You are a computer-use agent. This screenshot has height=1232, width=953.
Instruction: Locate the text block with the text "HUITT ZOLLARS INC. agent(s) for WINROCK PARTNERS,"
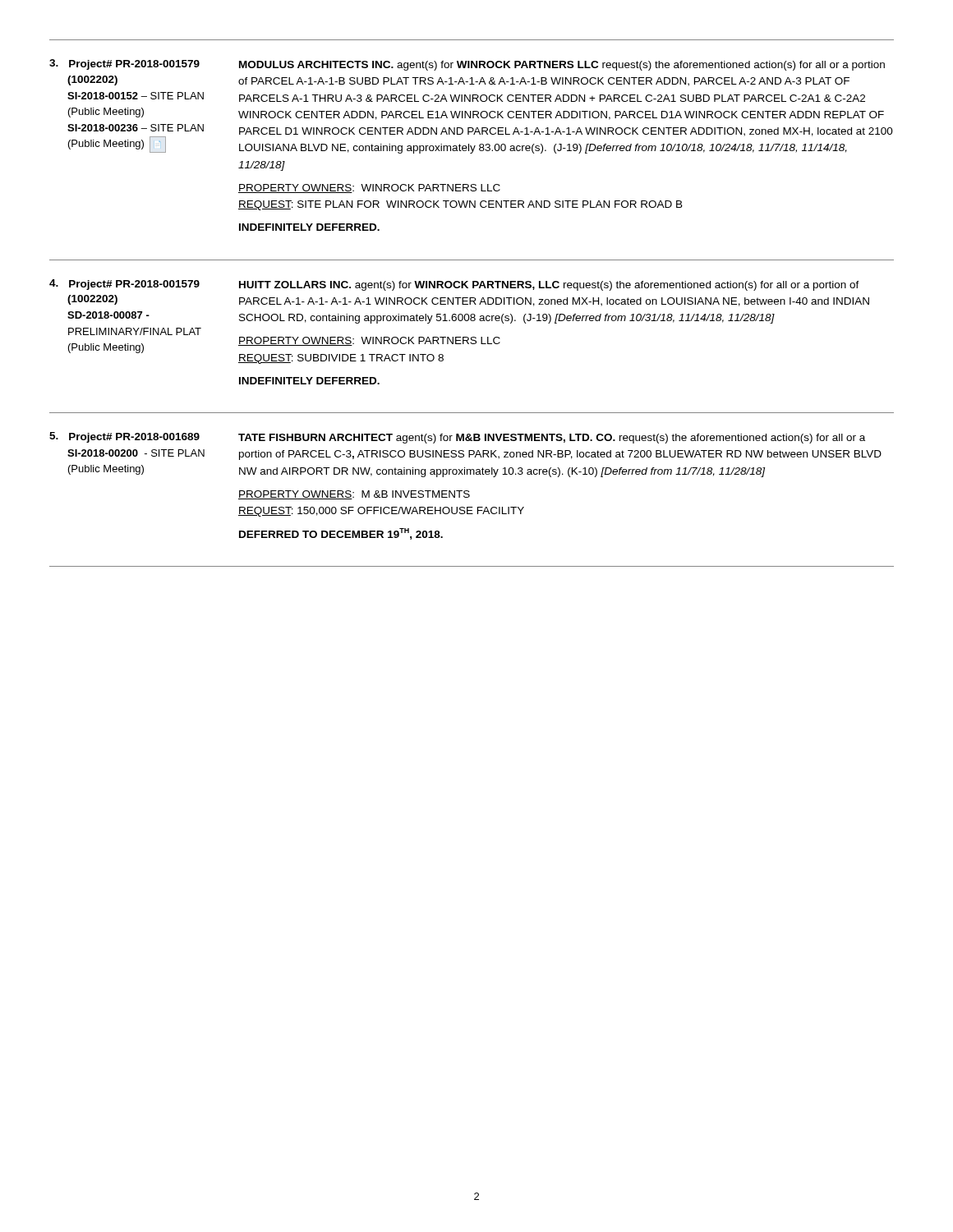[549, 286]
